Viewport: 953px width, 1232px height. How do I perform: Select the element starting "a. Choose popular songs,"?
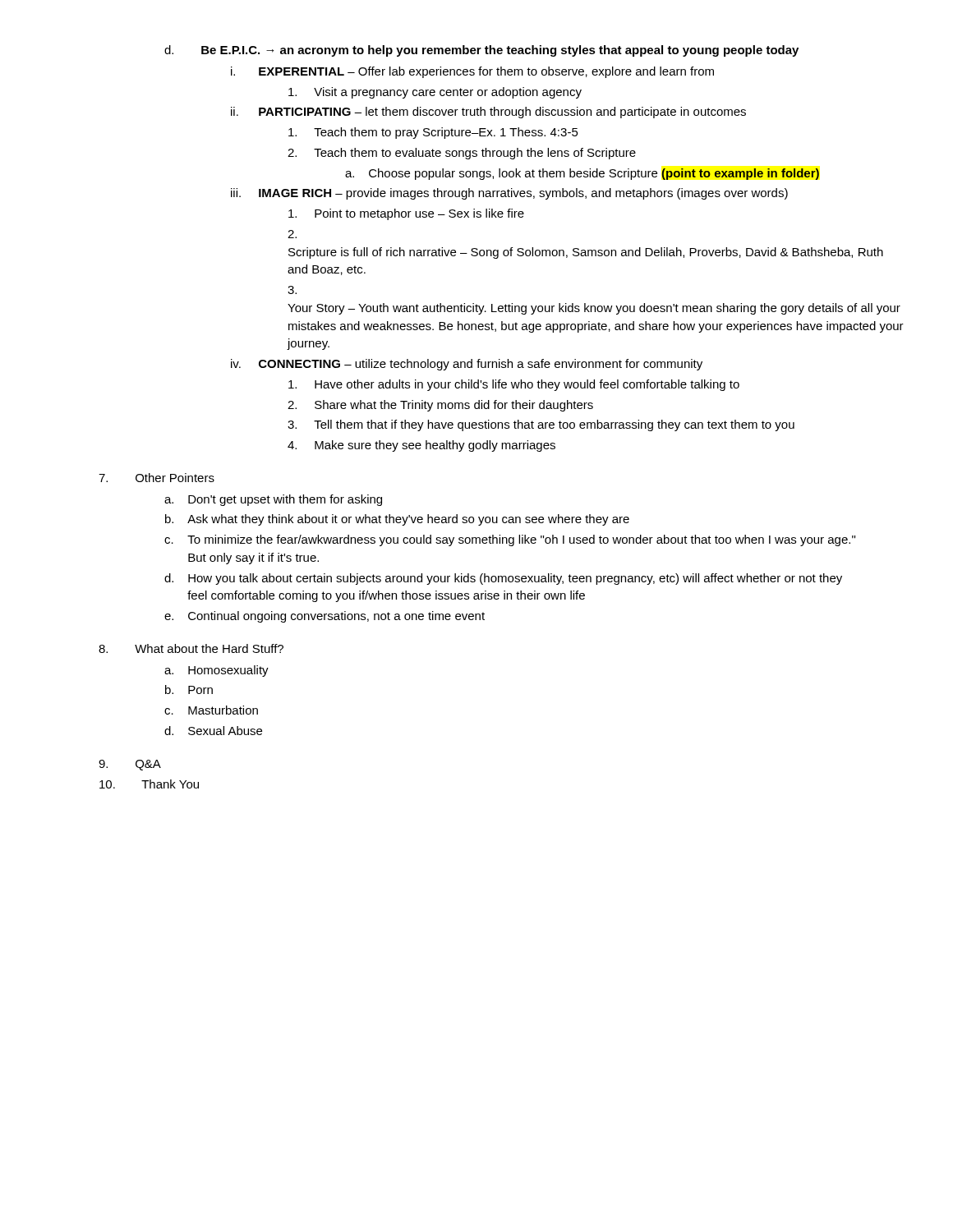click(582, 173)
